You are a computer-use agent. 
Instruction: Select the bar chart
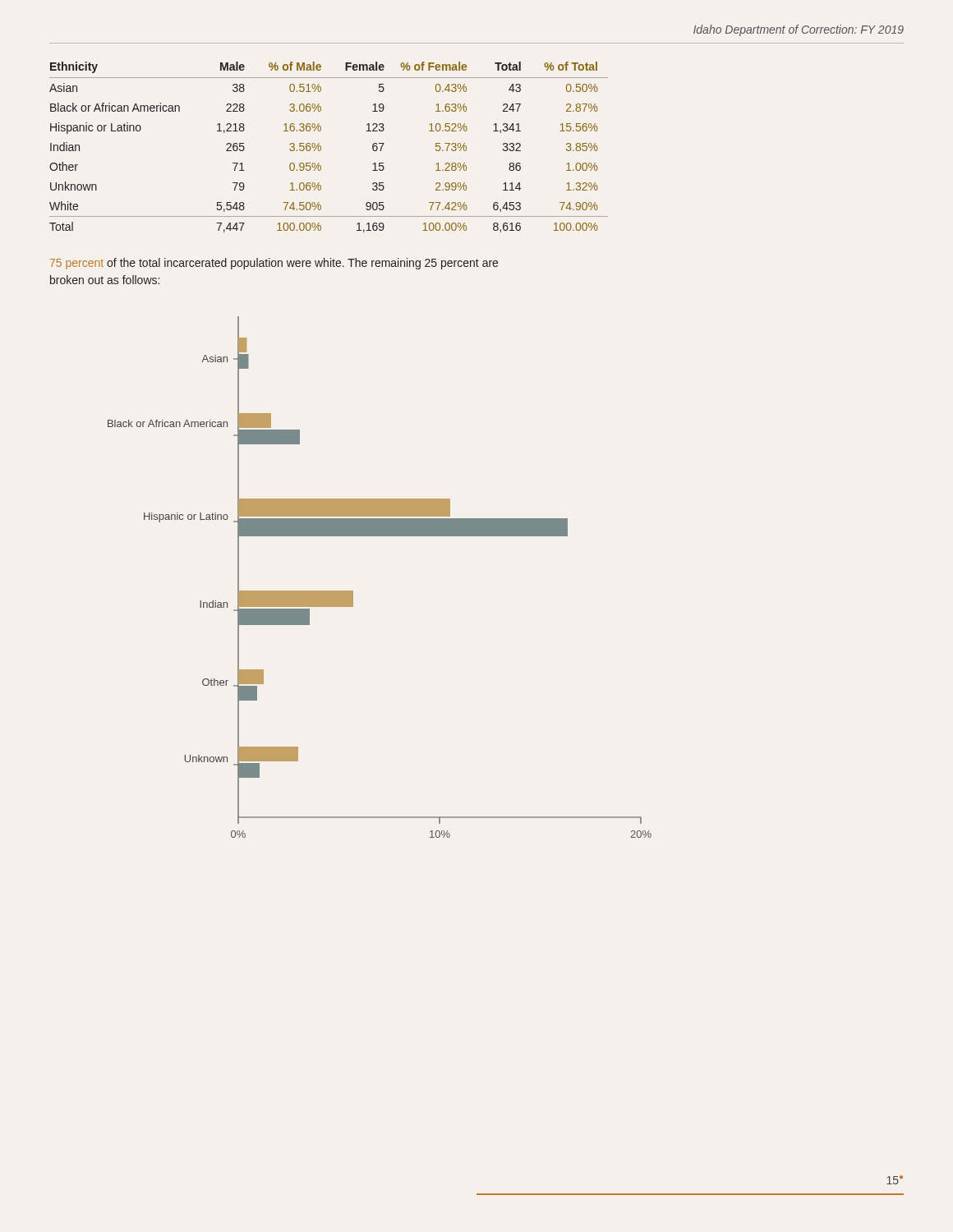(x=476, y=597)
